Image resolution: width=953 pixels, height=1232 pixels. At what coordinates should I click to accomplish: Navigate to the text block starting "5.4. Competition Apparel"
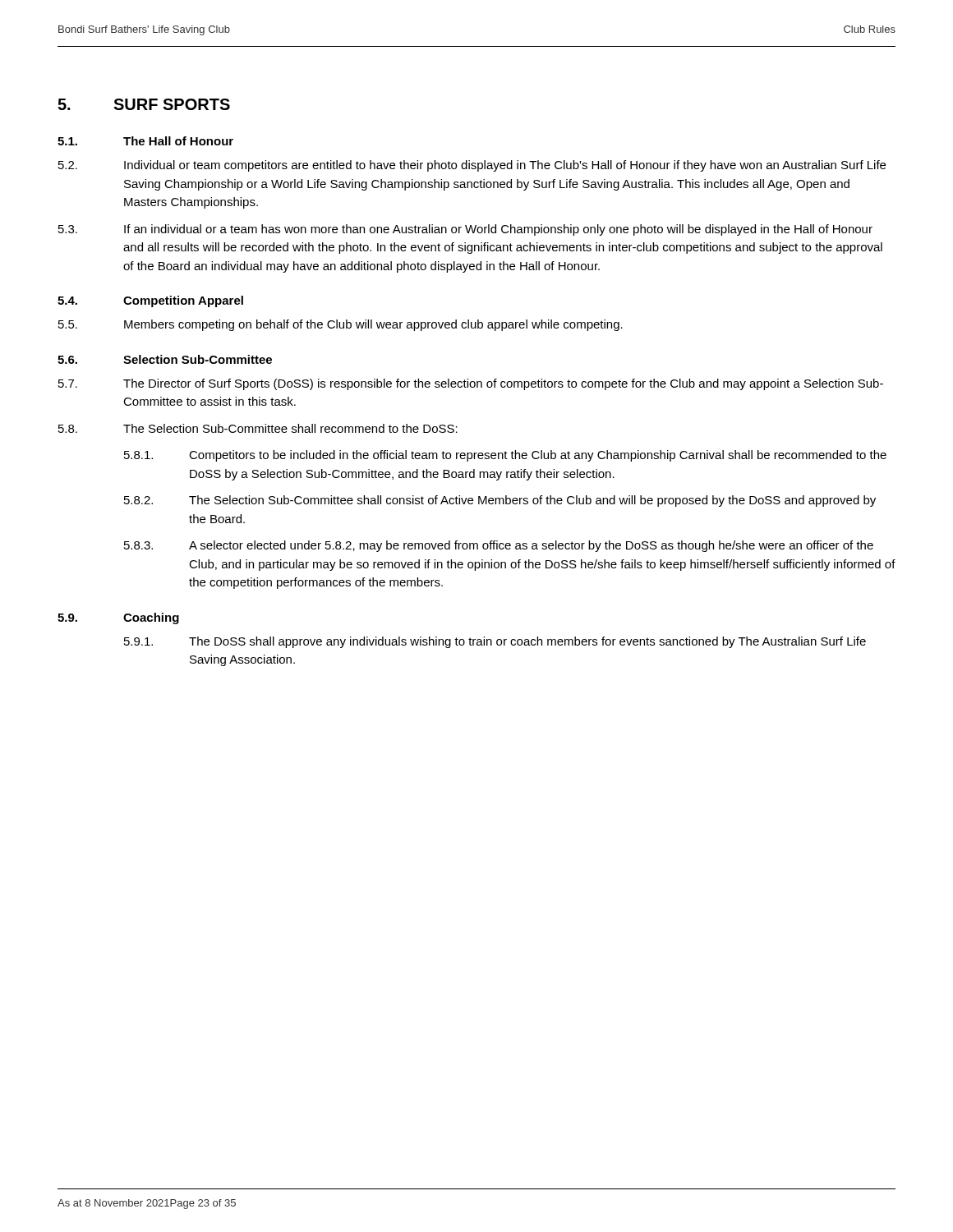tap(151, 300)
